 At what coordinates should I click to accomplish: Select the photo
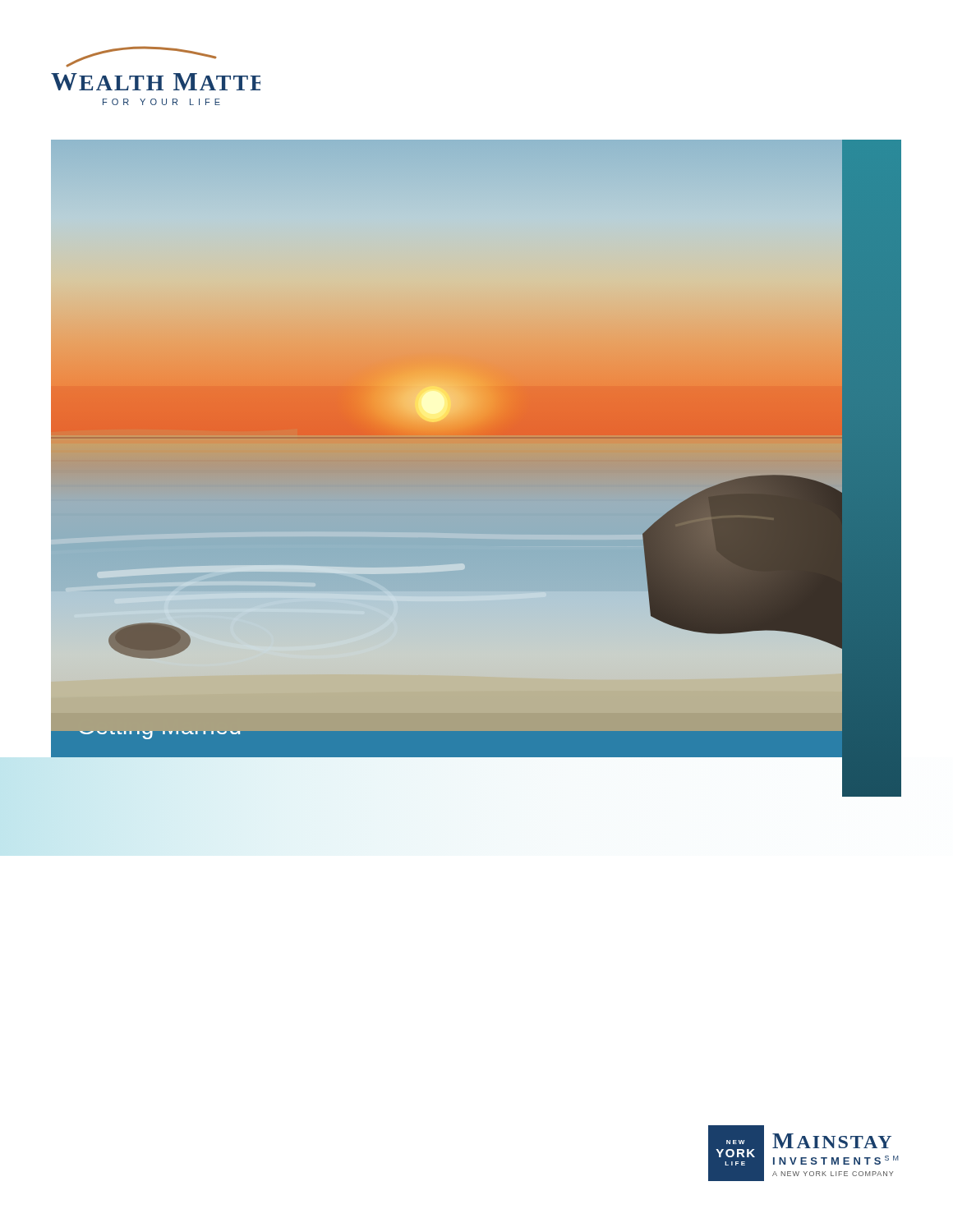(476, 435)
